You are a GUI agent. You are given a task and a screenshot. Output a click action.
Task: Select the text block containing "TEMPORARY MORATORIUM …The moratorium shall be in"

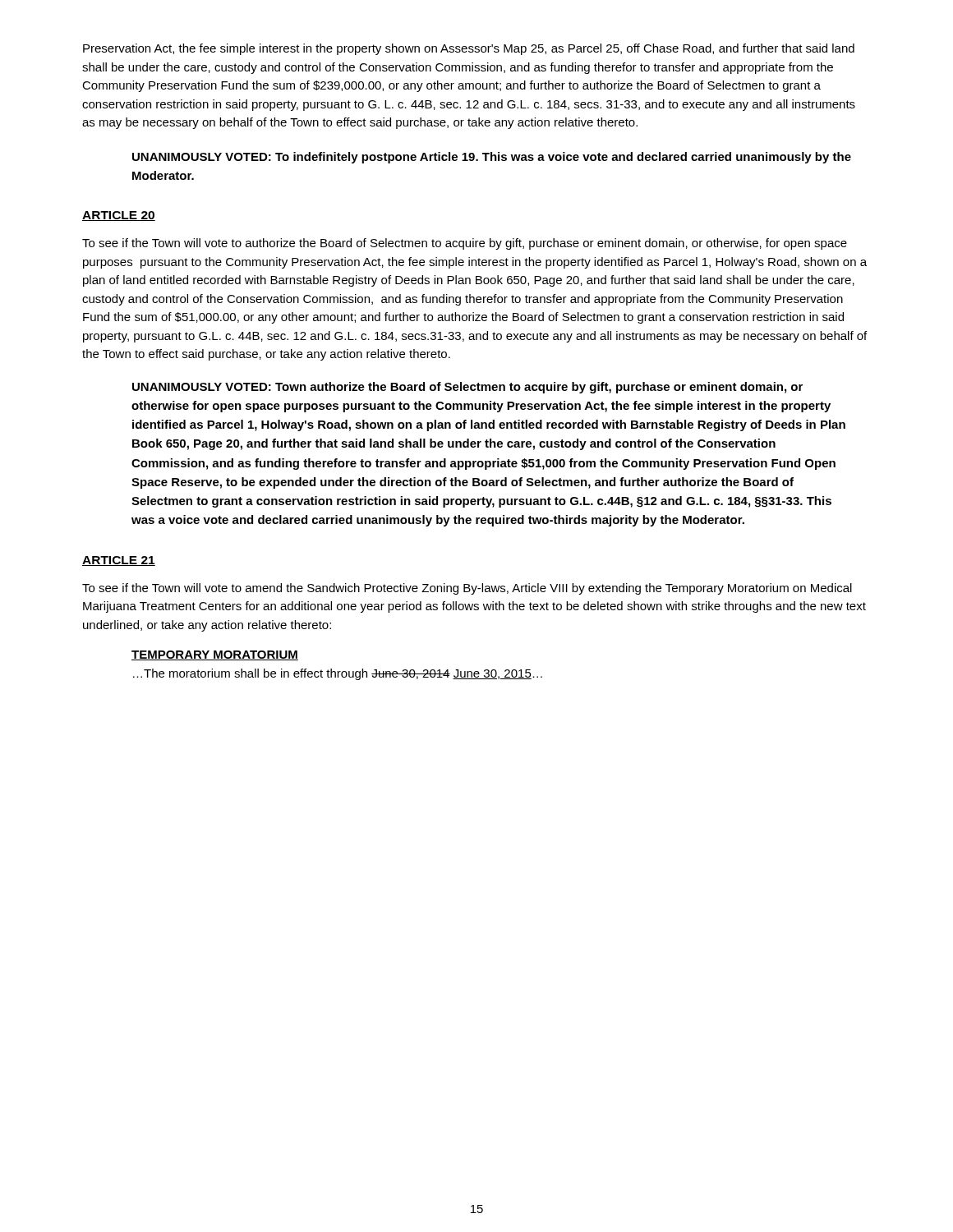pos(338,663)
